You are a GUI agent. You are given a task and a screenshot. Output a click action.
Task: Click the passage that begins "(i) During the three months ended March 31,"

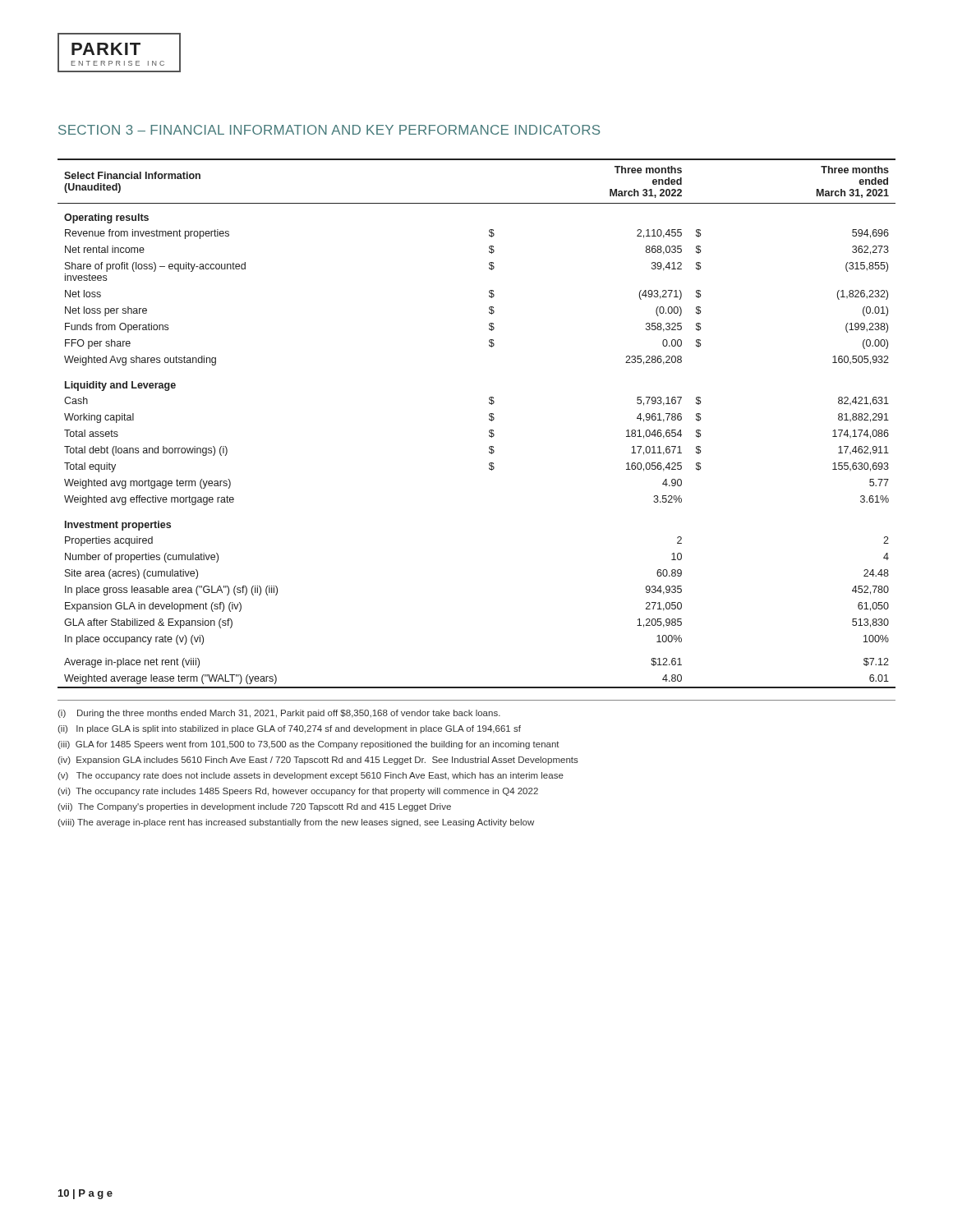pos(476,768)
